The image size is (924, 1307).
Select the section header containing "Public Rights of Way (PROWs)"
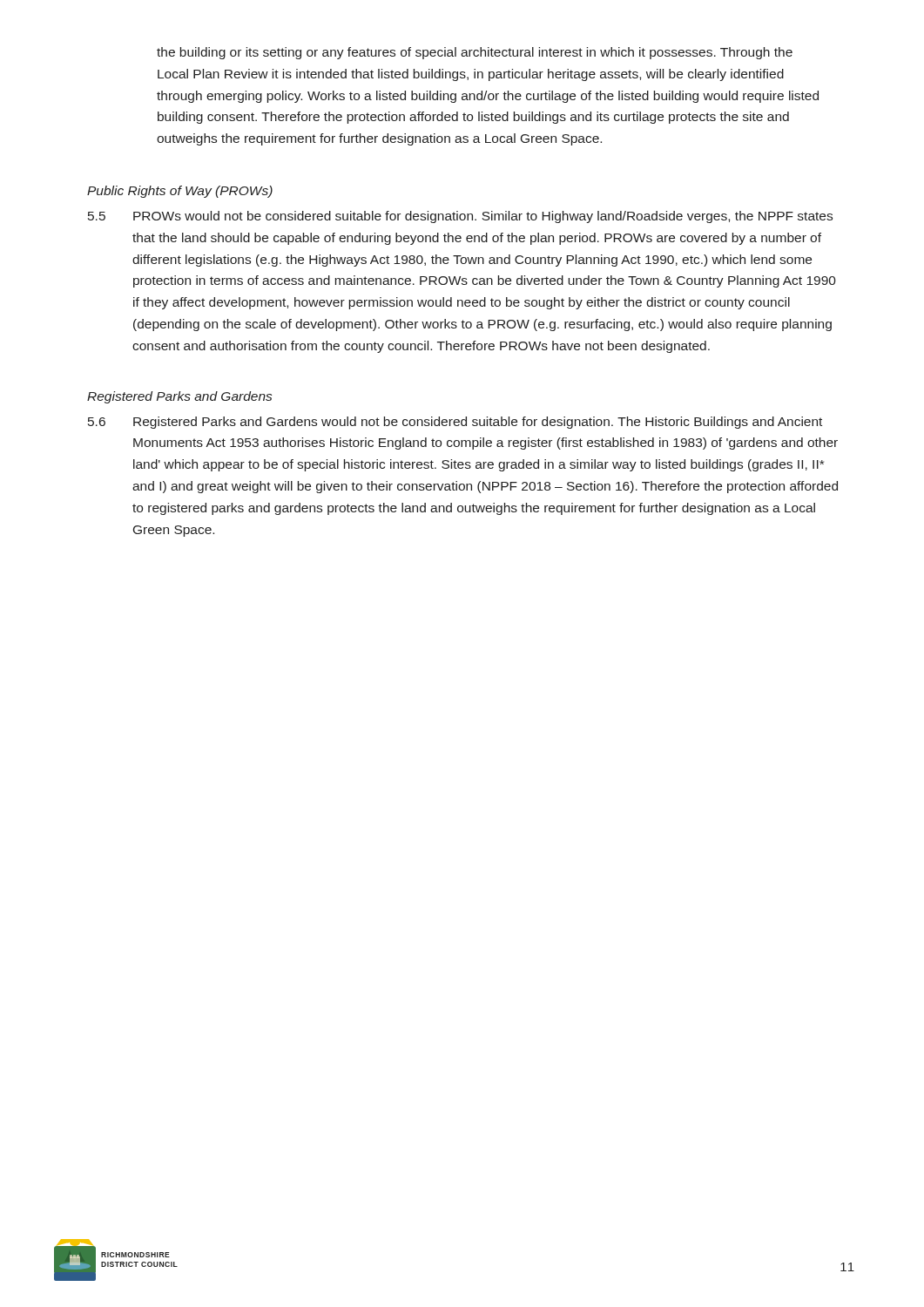click(x=180, y=190)
